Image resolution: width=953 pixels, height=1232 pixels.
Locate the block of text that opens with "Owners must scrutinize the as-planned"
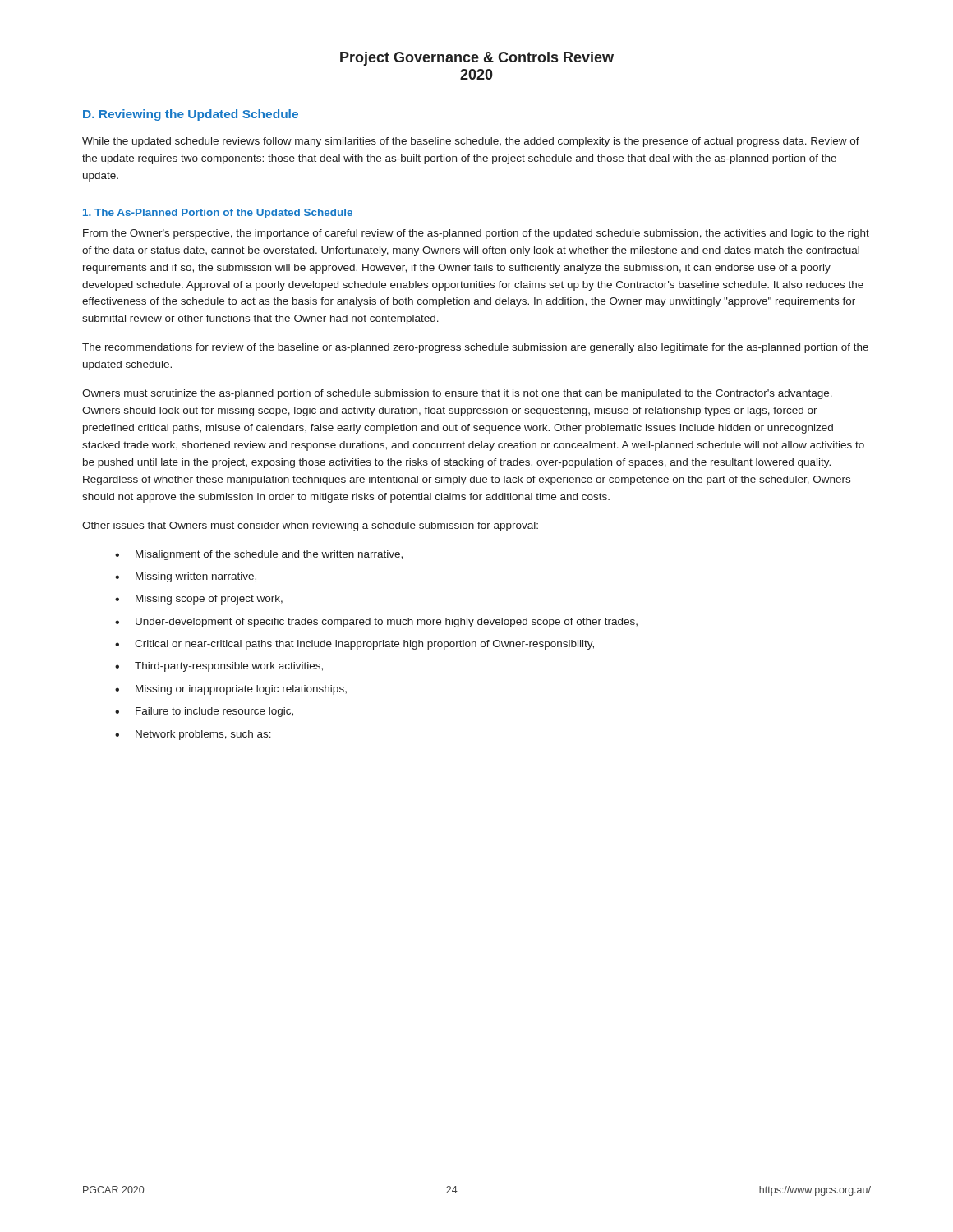point(473,445)
